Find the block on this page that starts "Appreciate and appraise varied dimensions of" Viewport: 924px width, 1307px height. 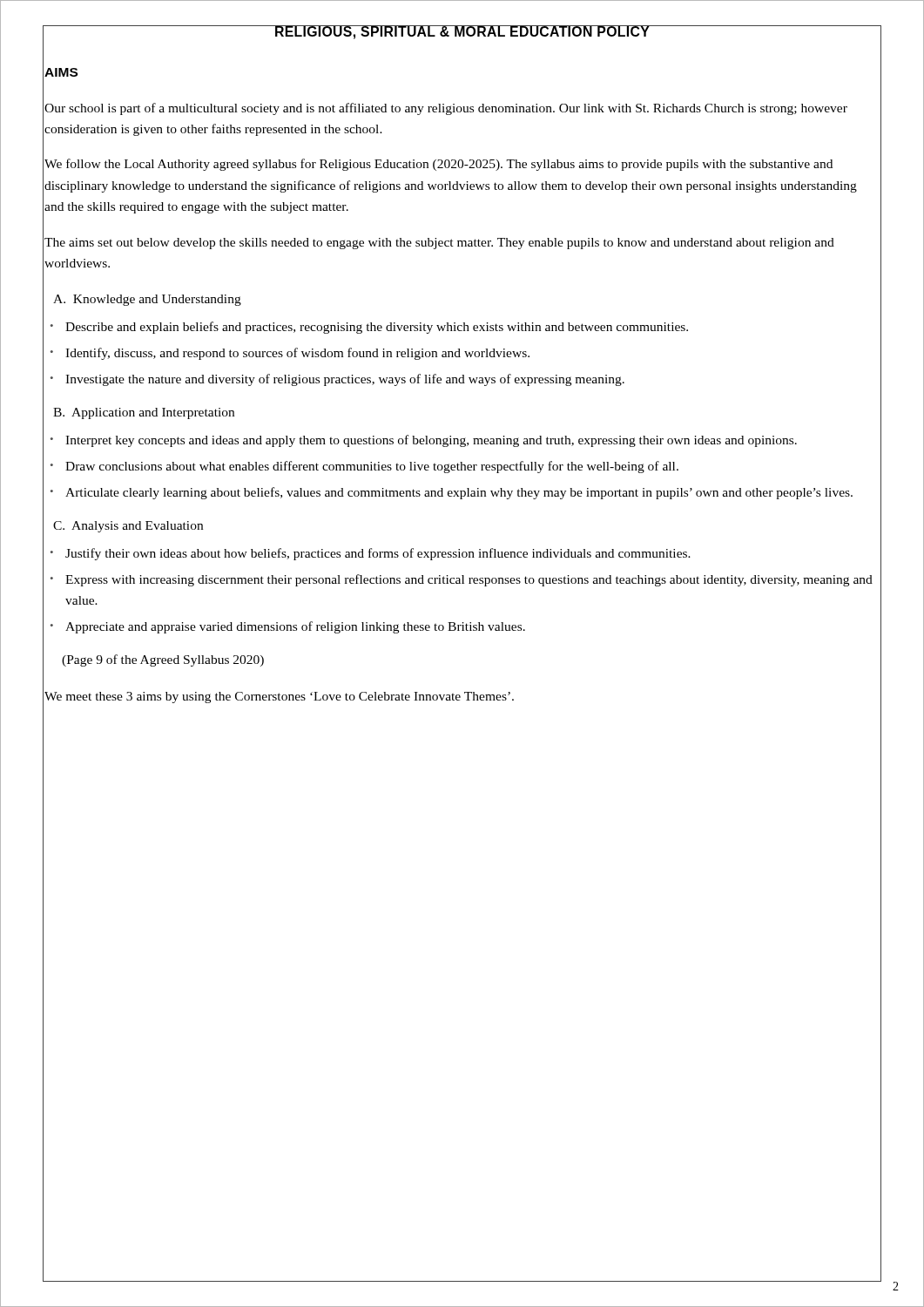(295, 626)
